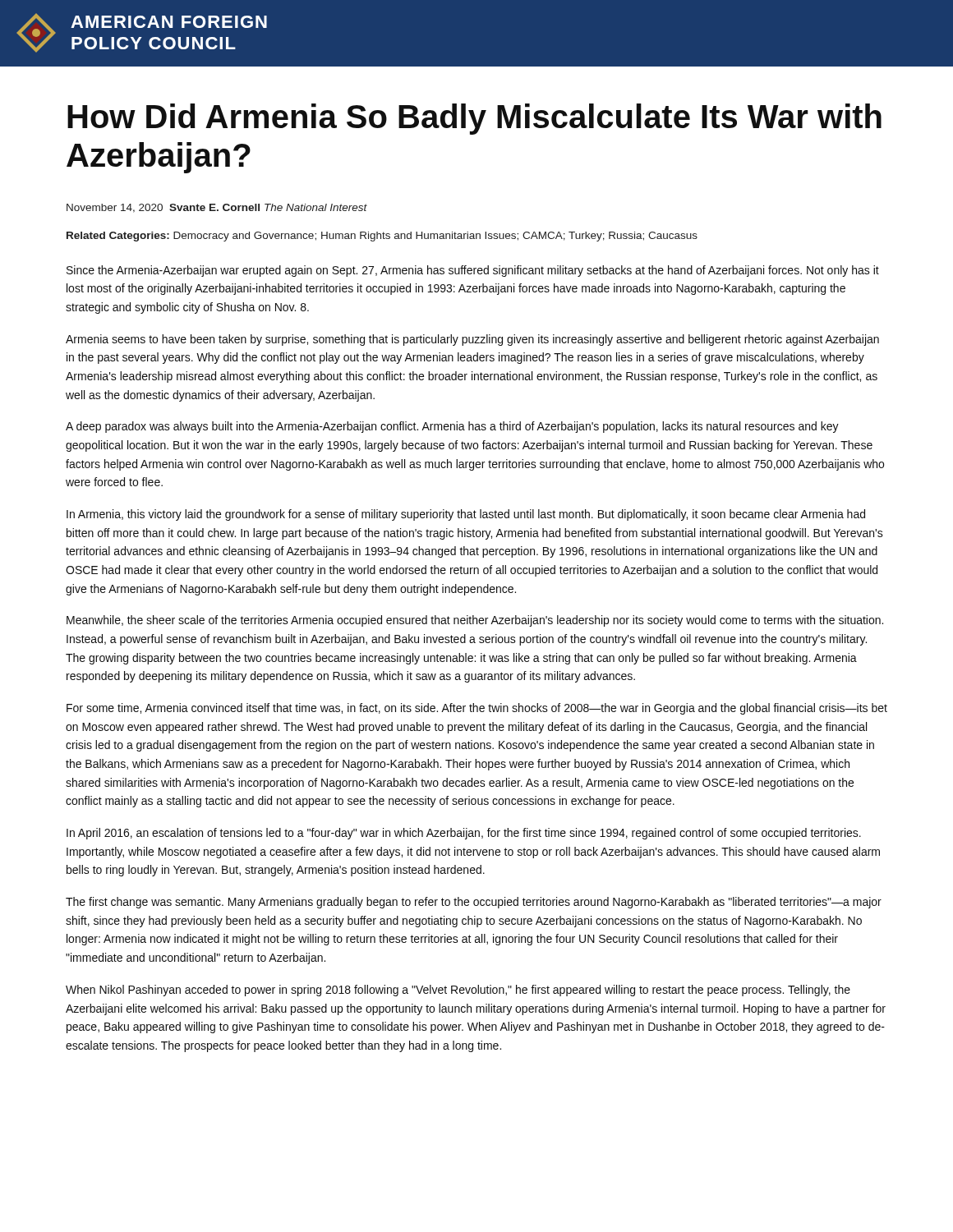The image size is (953, 1232).
Task: Select the text block containing "Related Categories: Democracy and Governance; Human Rights"
Action: click(x=382, y=236)
